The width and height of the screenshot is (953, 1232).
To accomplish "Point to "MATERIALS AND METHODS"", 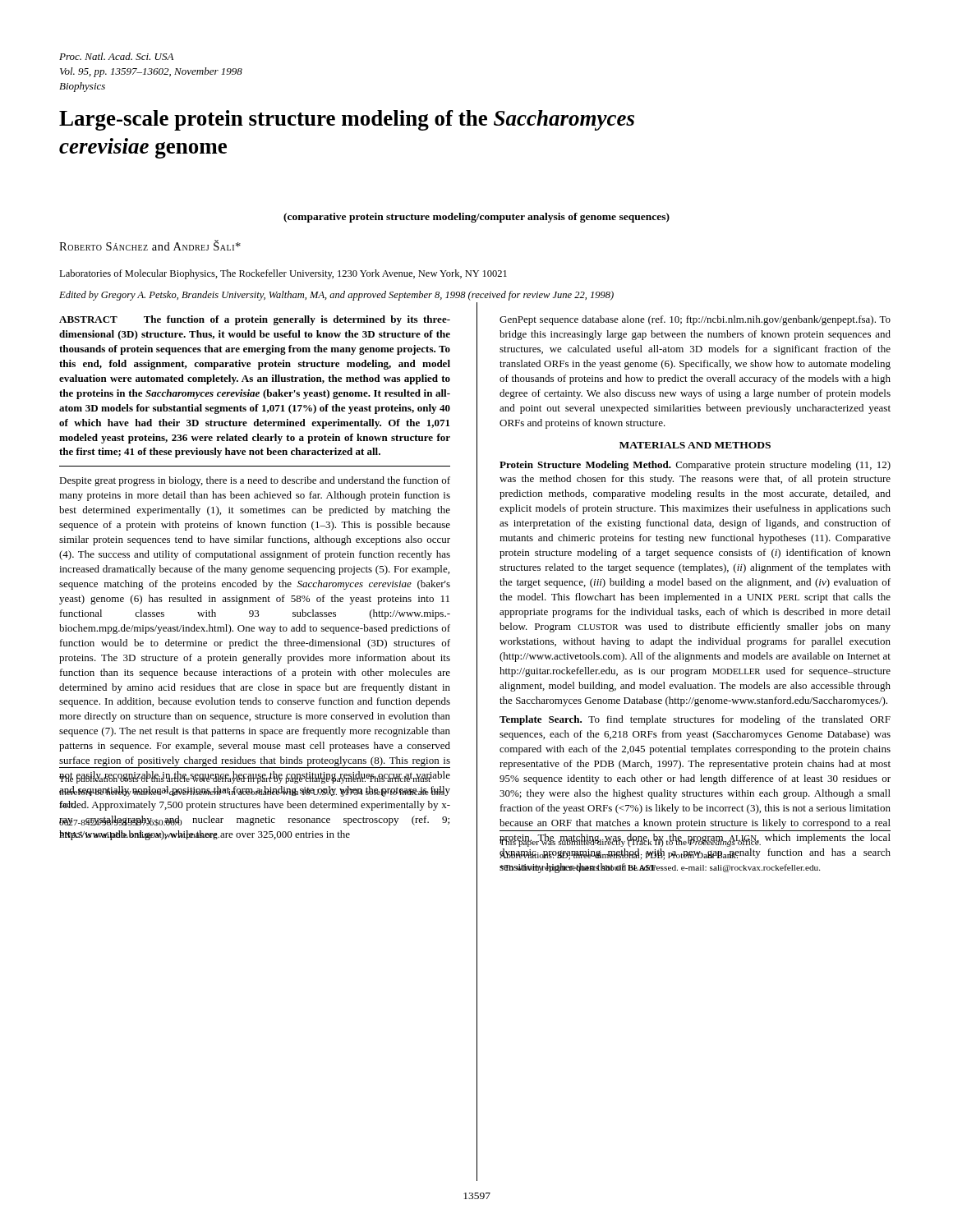I will [x=695, y=444].
